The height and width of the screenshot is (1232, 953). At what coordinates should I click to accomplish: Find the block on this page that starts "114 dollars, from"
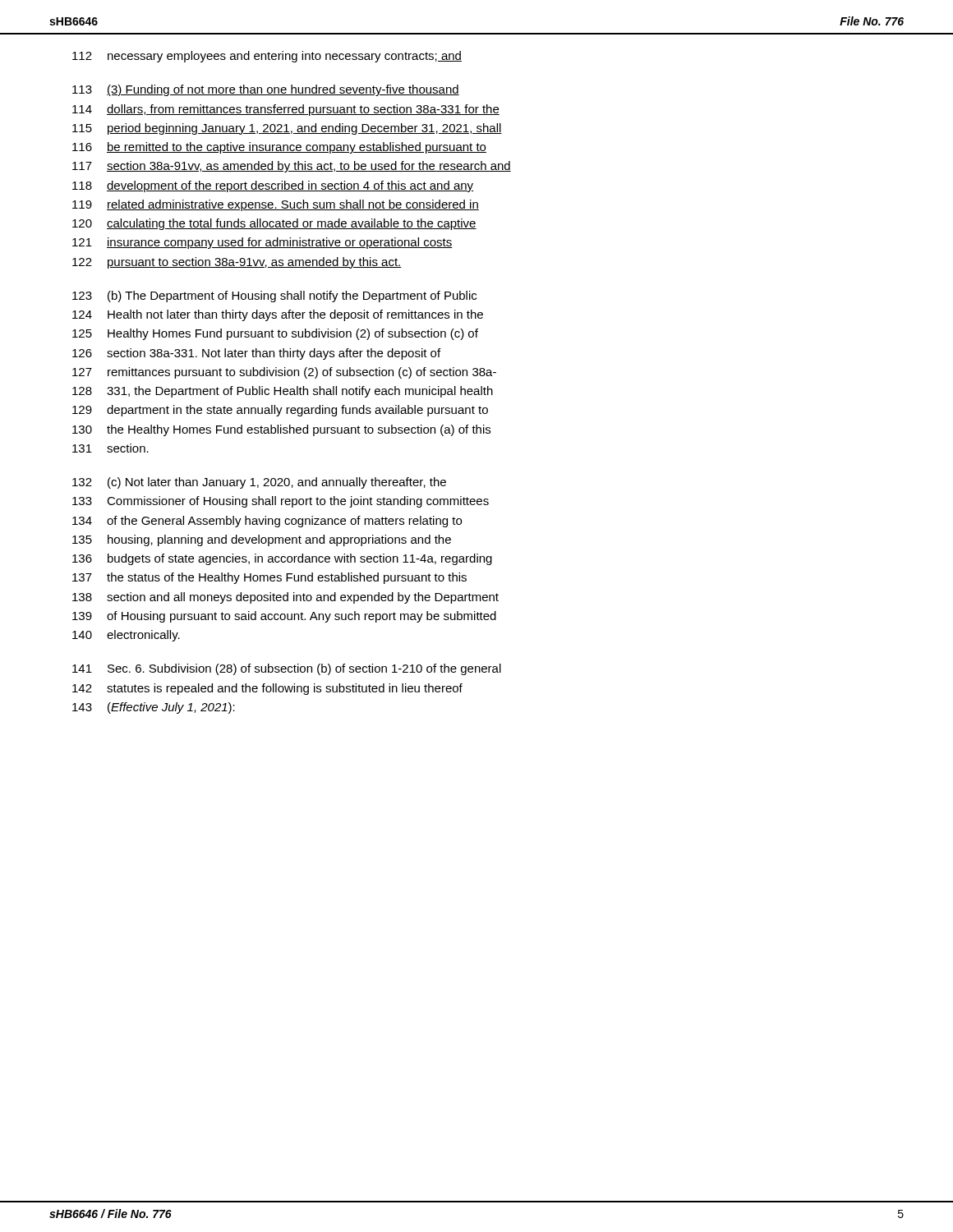(x=476, y=108)
